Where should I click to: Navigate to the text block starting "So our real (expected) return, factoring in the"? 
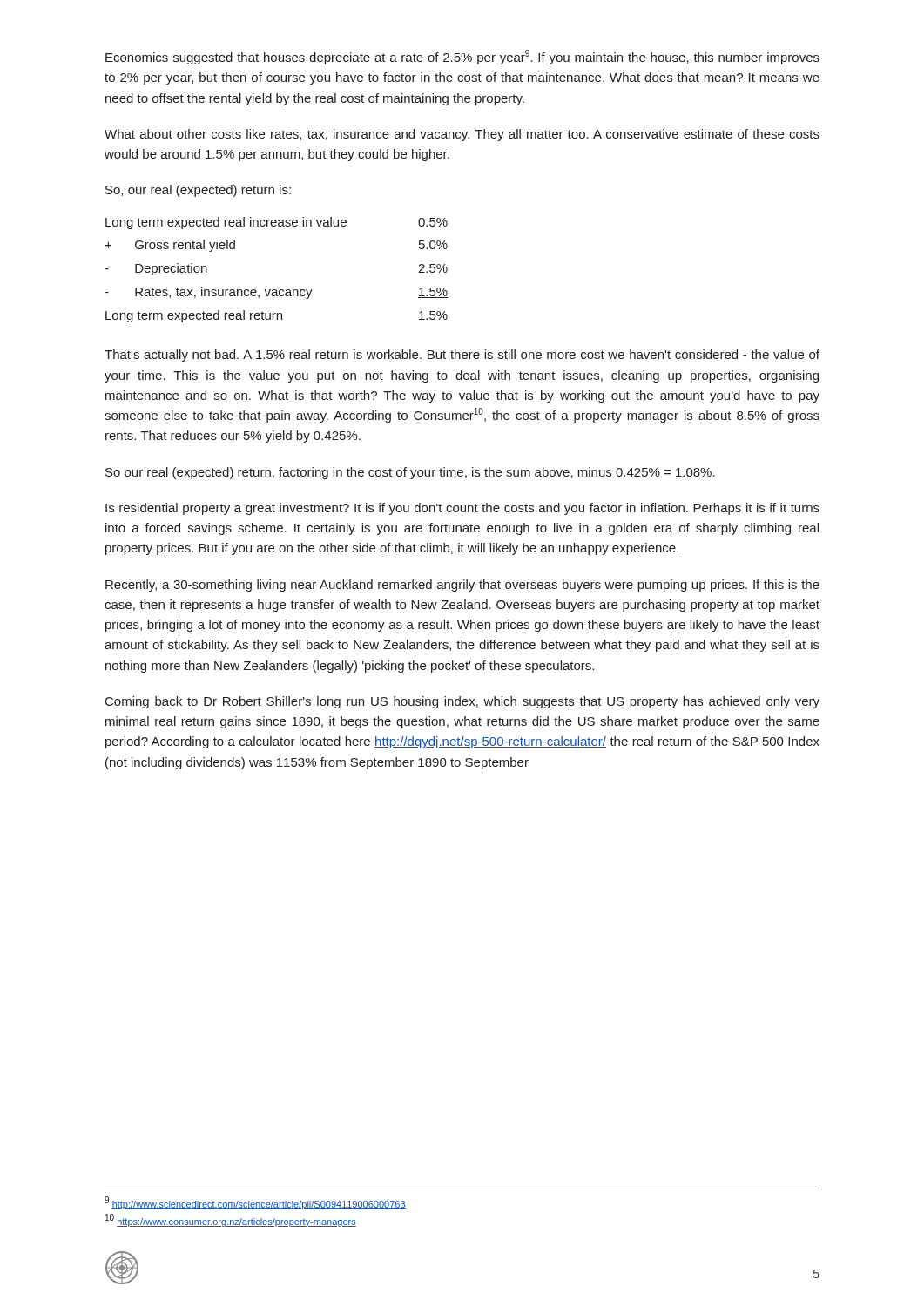pyautogui.click(x=410, y=471)
